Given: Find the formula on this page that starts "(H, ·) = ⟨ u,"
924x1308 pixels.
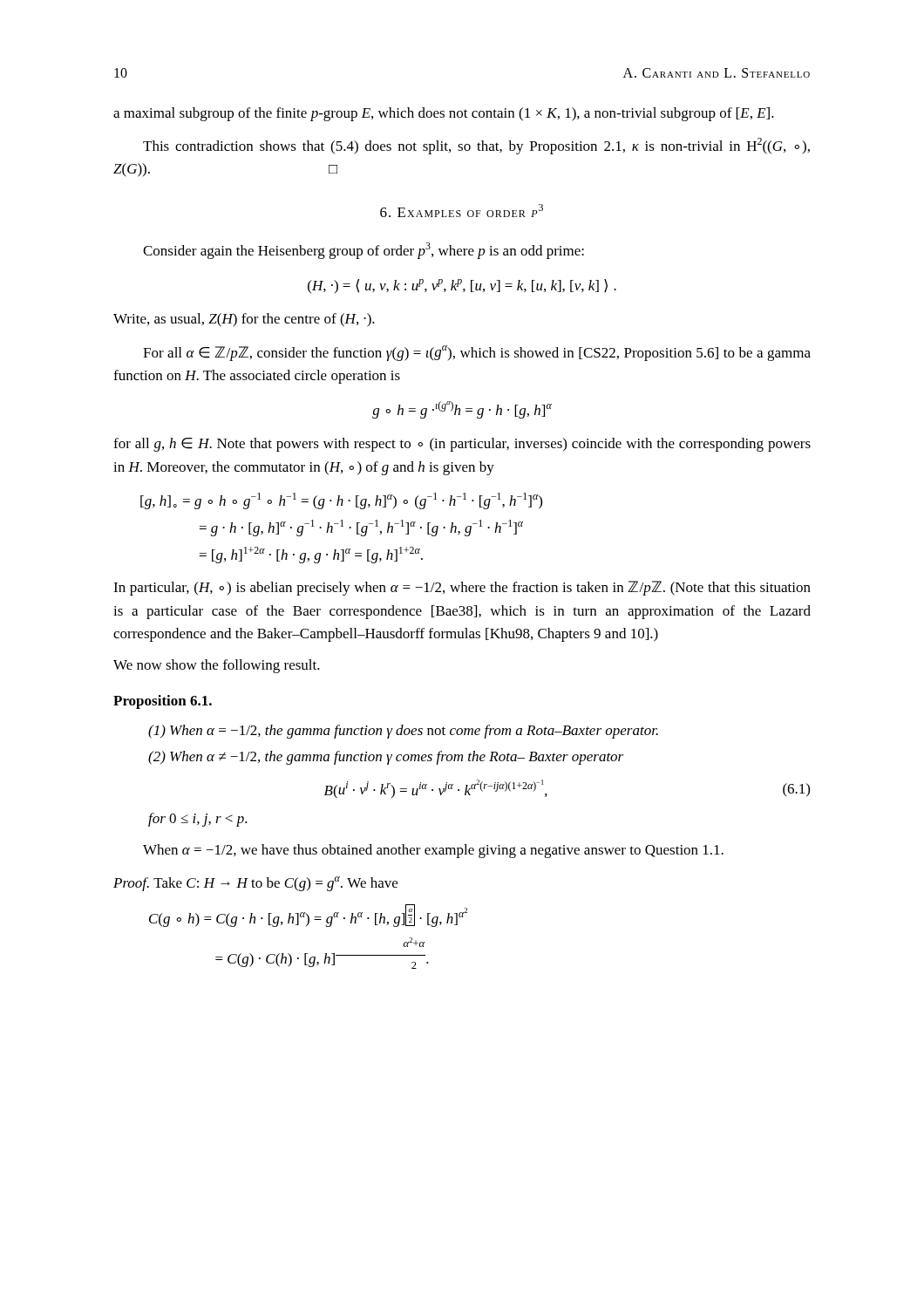Looking at the screenshot, I should 462,285.
